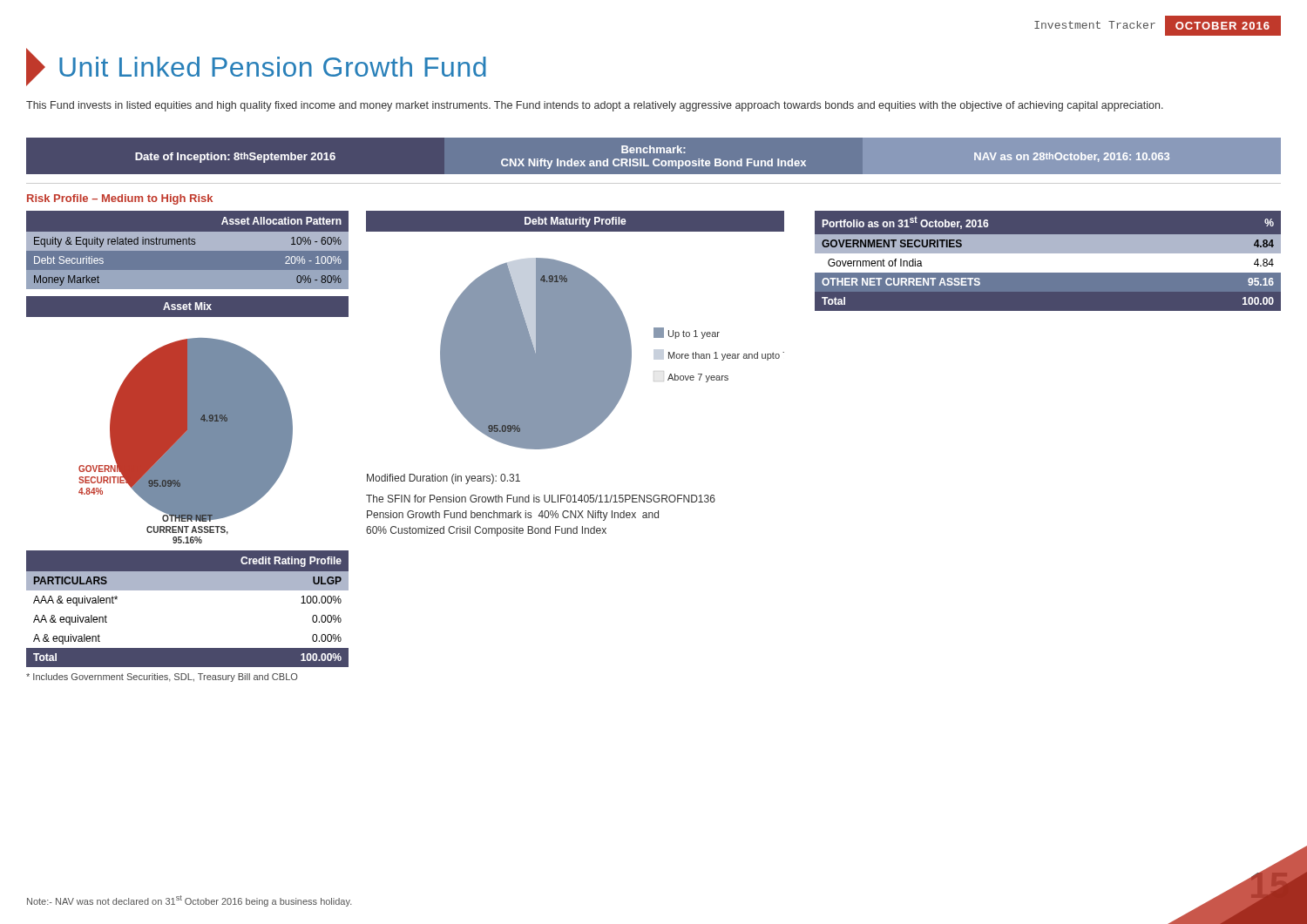Navigate to the text block starting "Modified Duration (in years): 0.31"
The width and height of the screenshot is (1307, 924).
[x=443, y=478]
